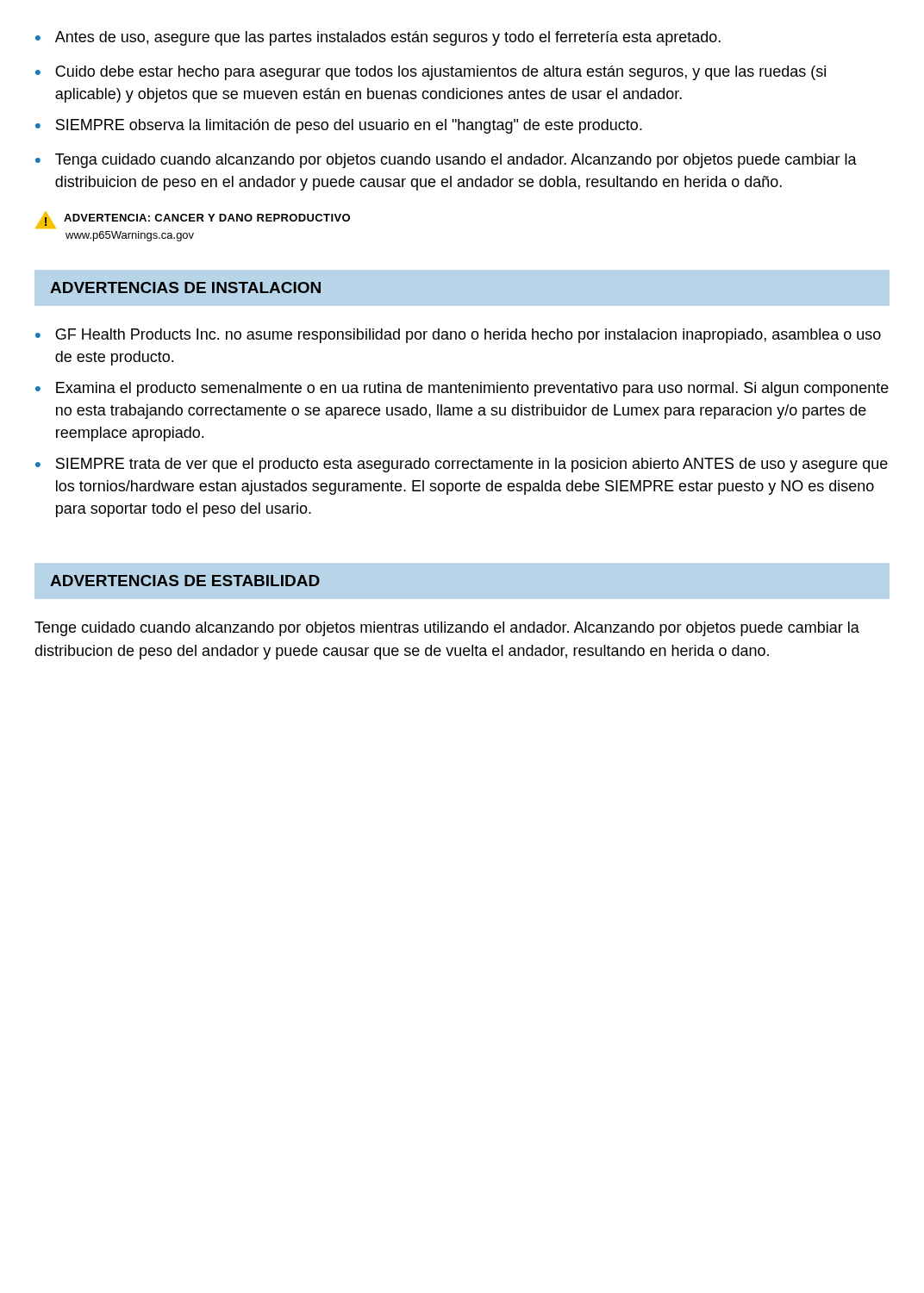Point to "ADVERTENCIAS DE ESTABILIDAD"
The width and height of the screenshot is (924, 1293).
[185, 581]
